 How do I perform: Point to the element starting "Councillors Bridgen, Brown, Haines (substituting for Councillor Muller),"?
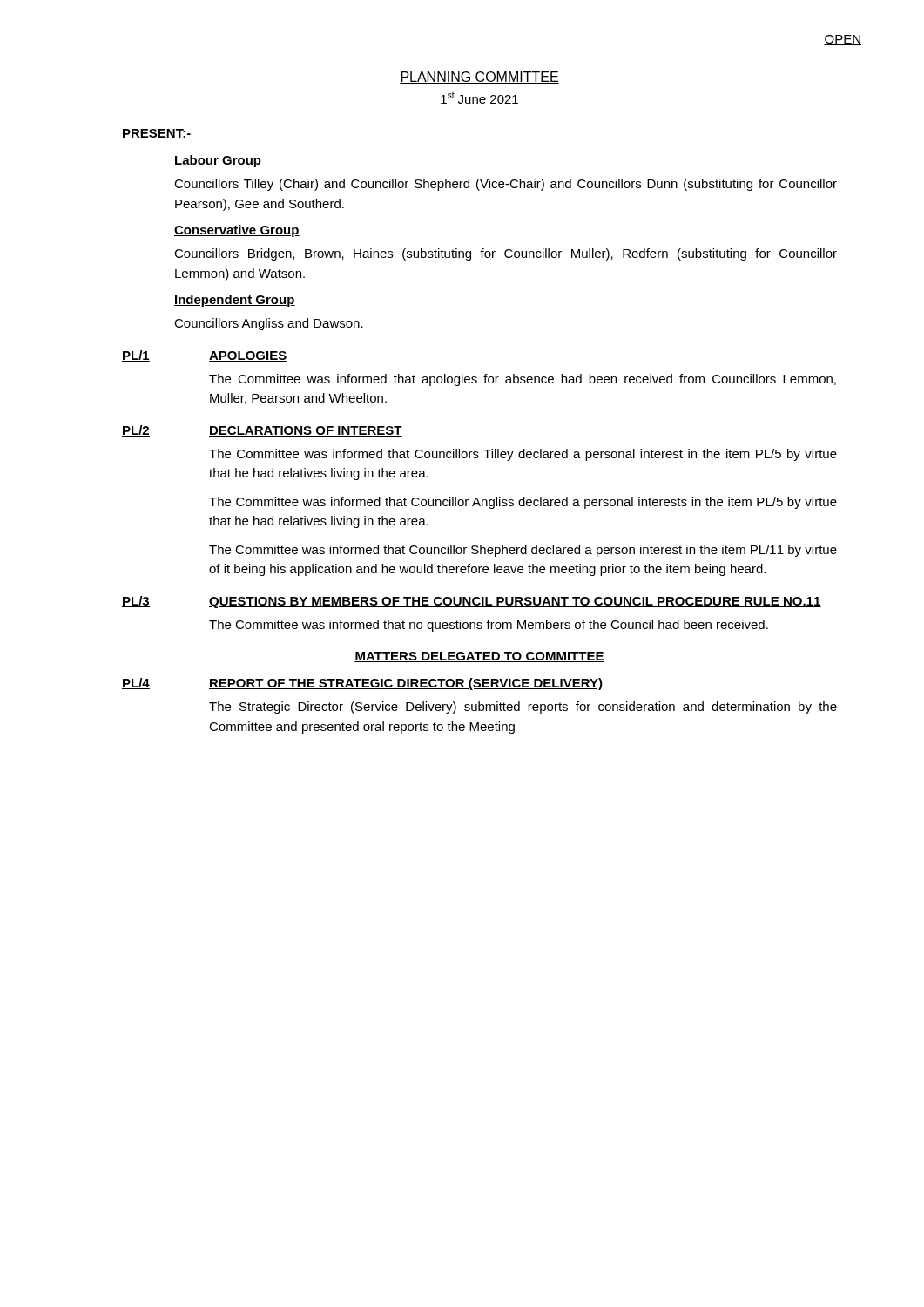[506, 263]
